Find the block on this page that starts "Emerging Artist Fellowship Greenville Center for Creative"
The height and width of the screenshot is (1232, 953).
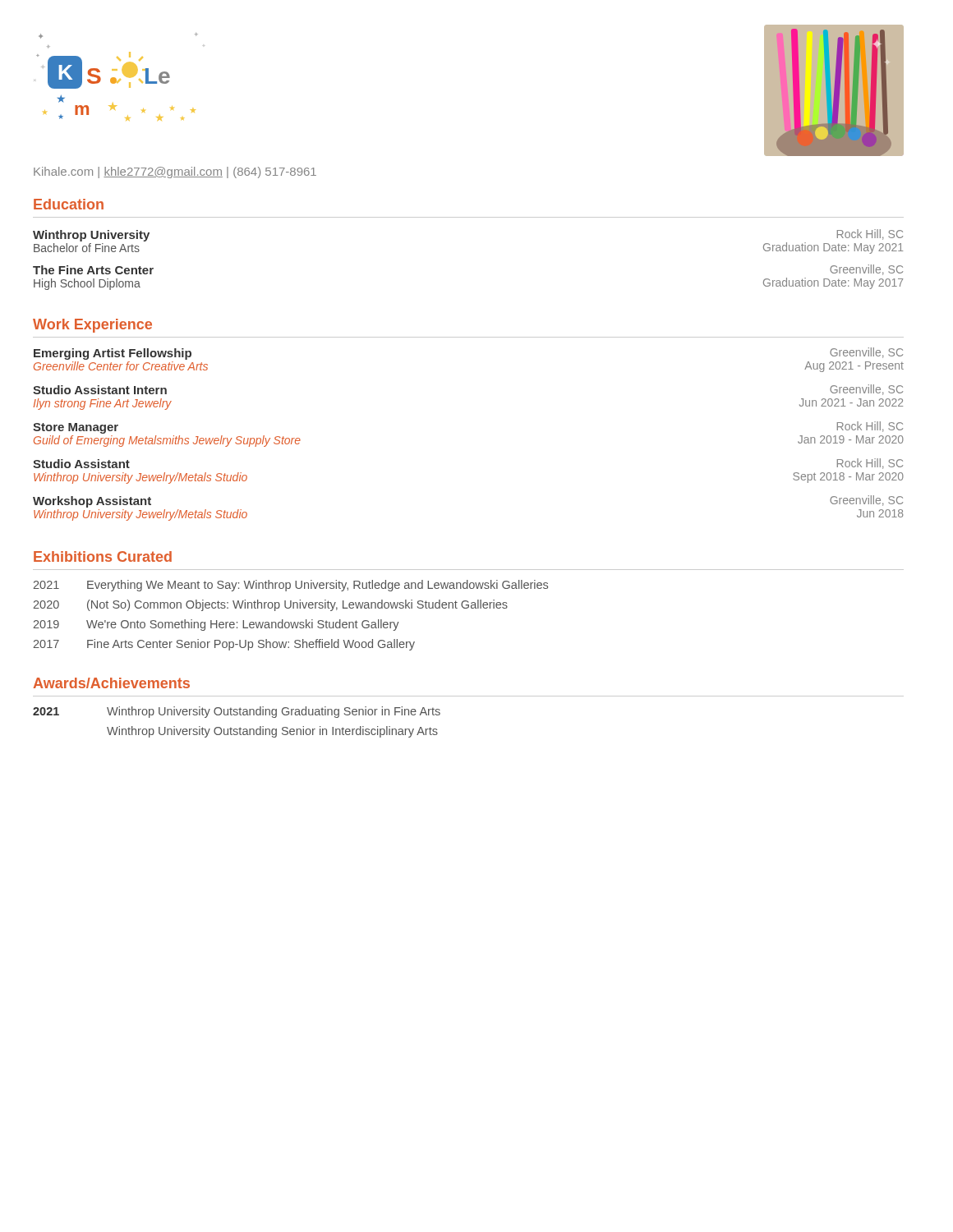click(117, 354)
